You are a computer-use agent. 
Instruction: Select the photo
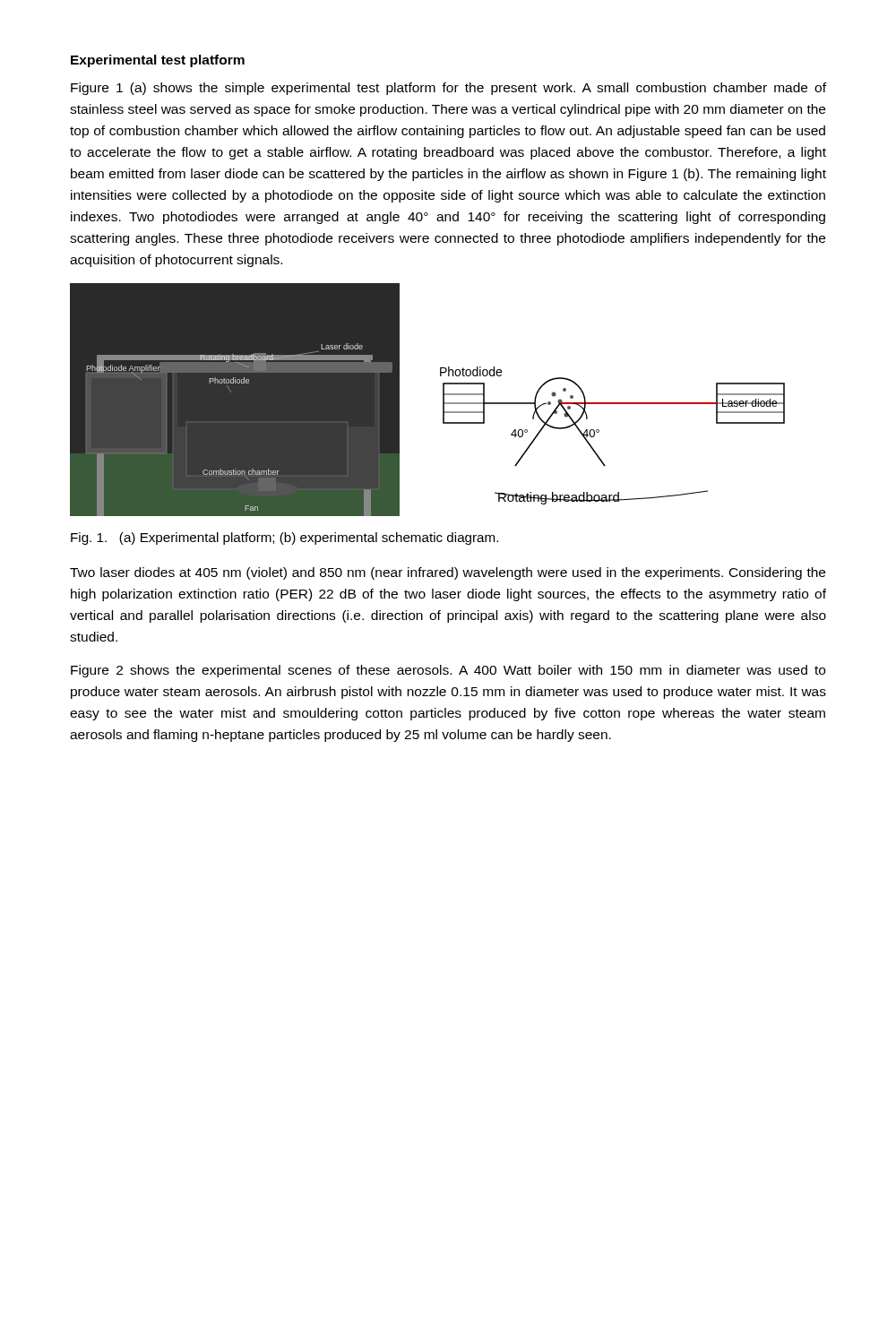tap(235, 403)
